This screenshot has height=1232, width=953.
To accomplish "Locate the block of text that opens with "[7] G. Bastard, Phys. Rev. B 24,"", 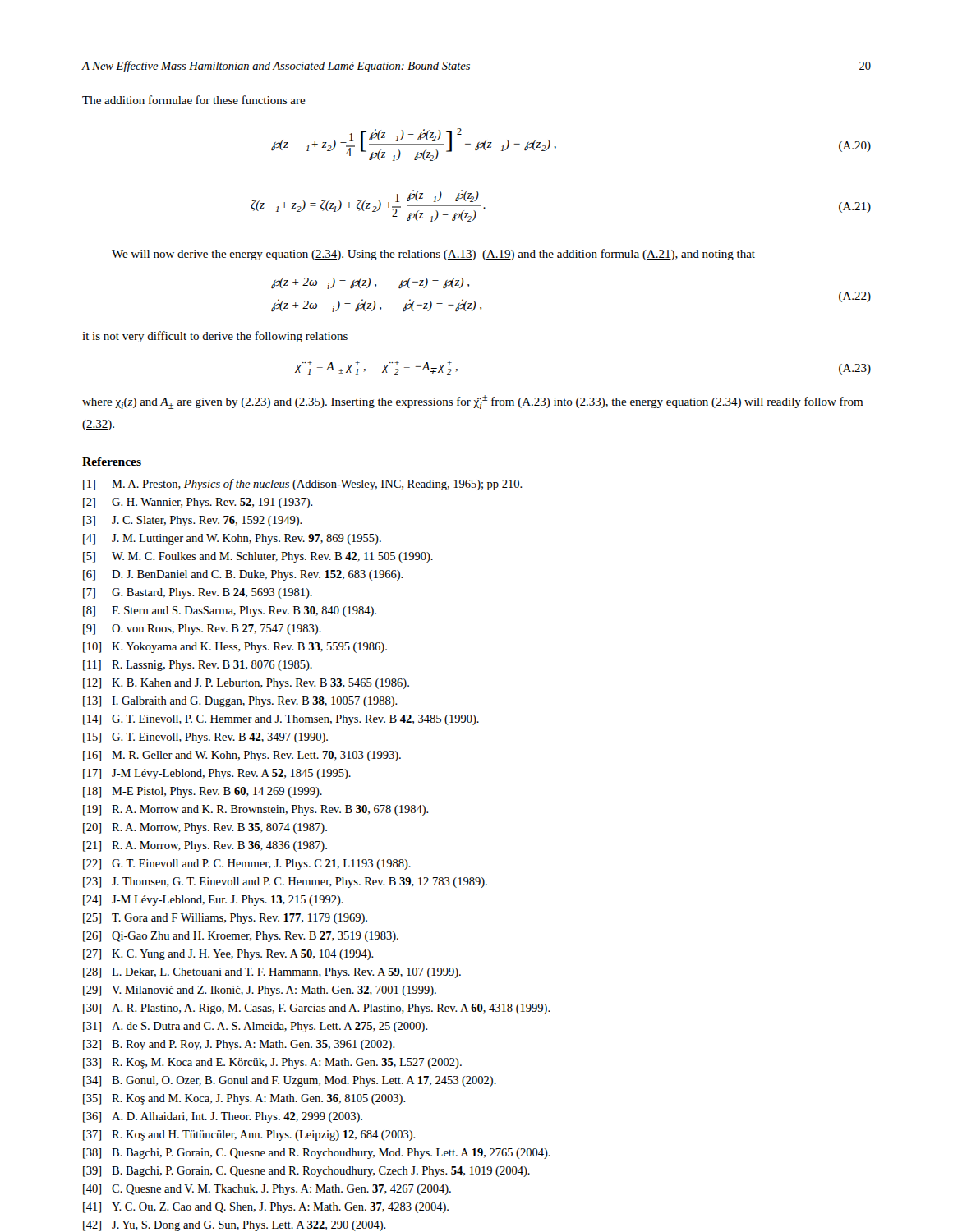I will [x=197, y=592].
